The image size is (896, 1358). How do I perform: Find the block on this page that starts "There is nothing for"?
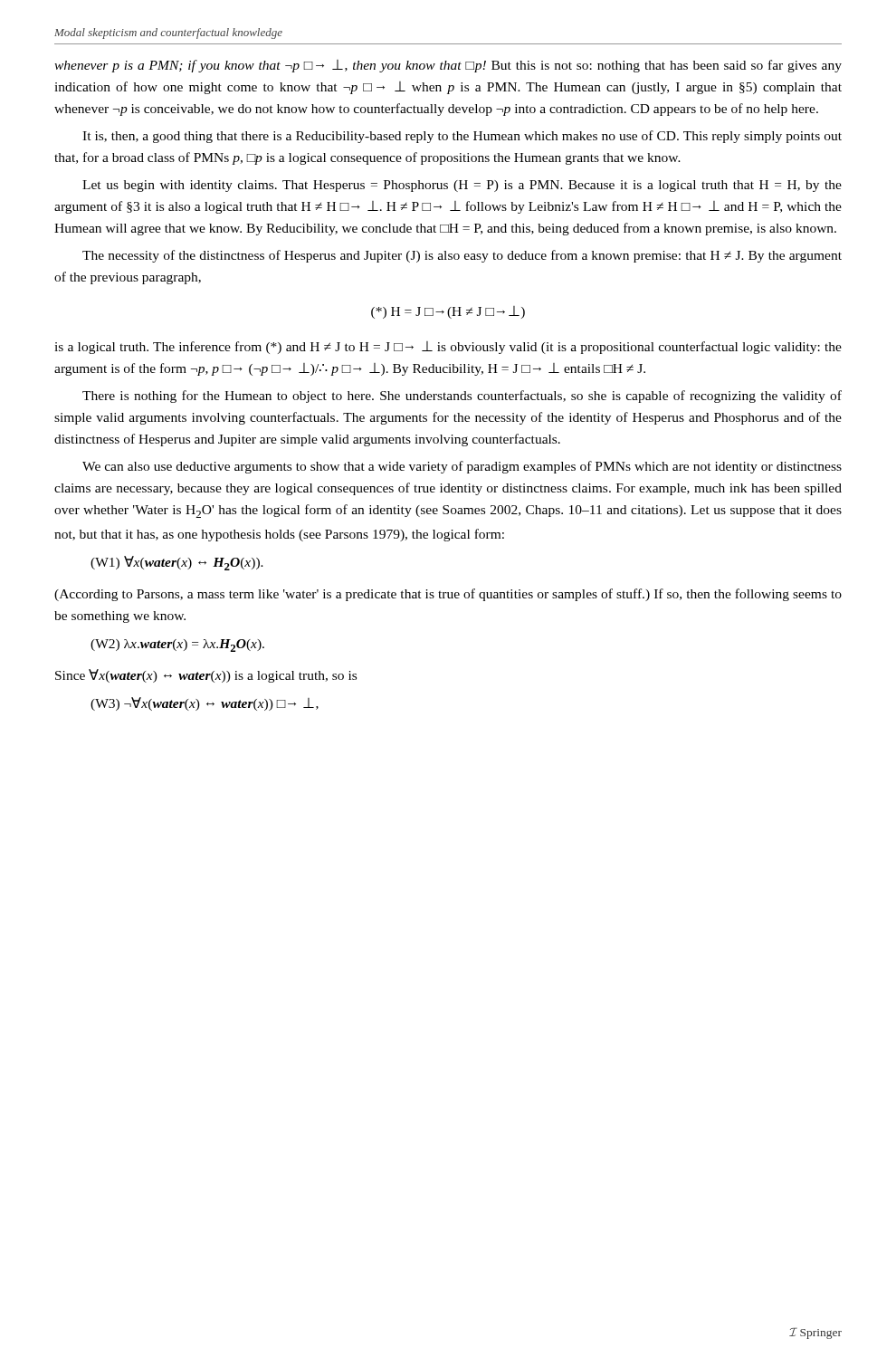click(x=448, y=417)
